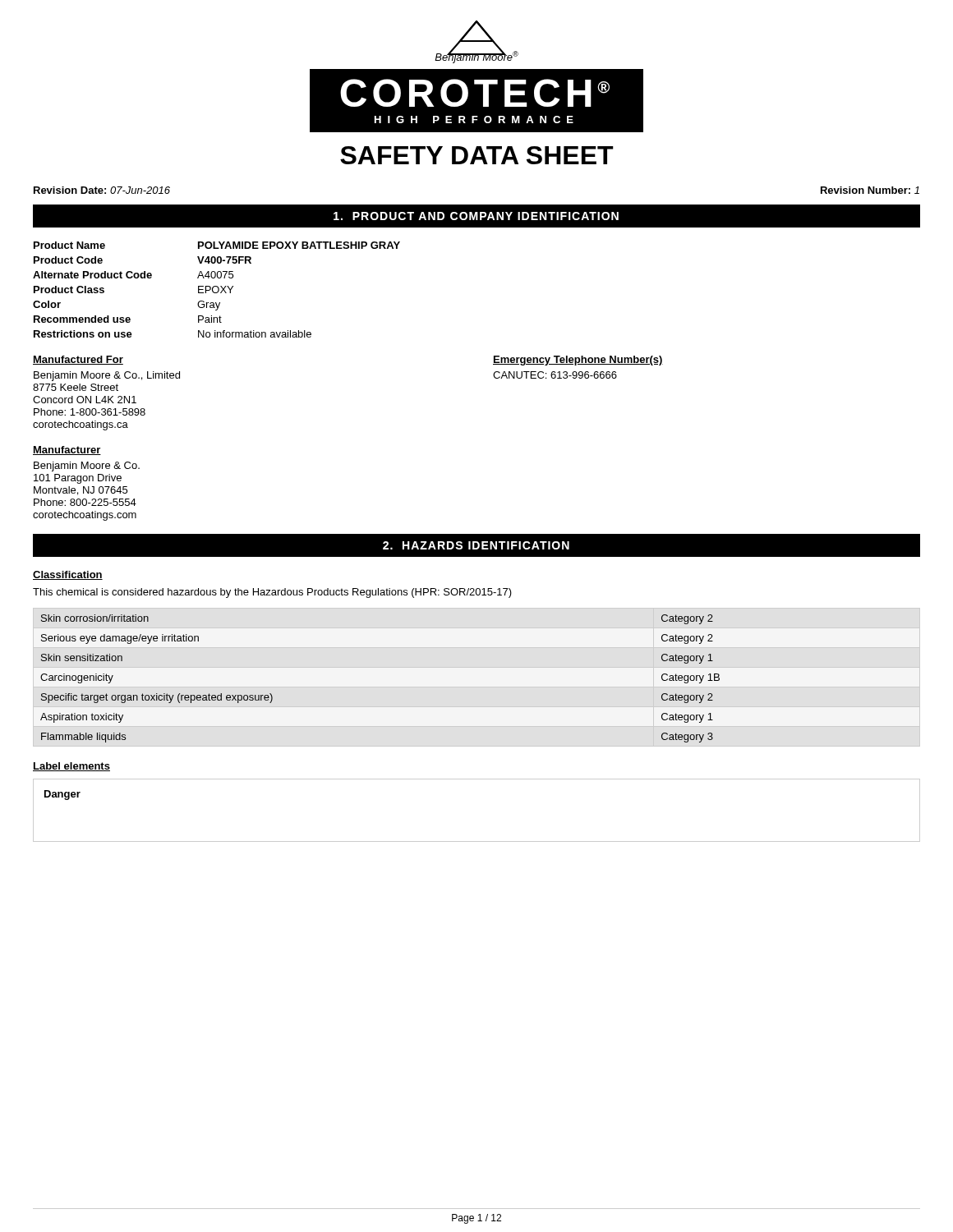Viewport: 953px width, 1232px height.
Task: Locate a table
Action: (x=476, y=677)
